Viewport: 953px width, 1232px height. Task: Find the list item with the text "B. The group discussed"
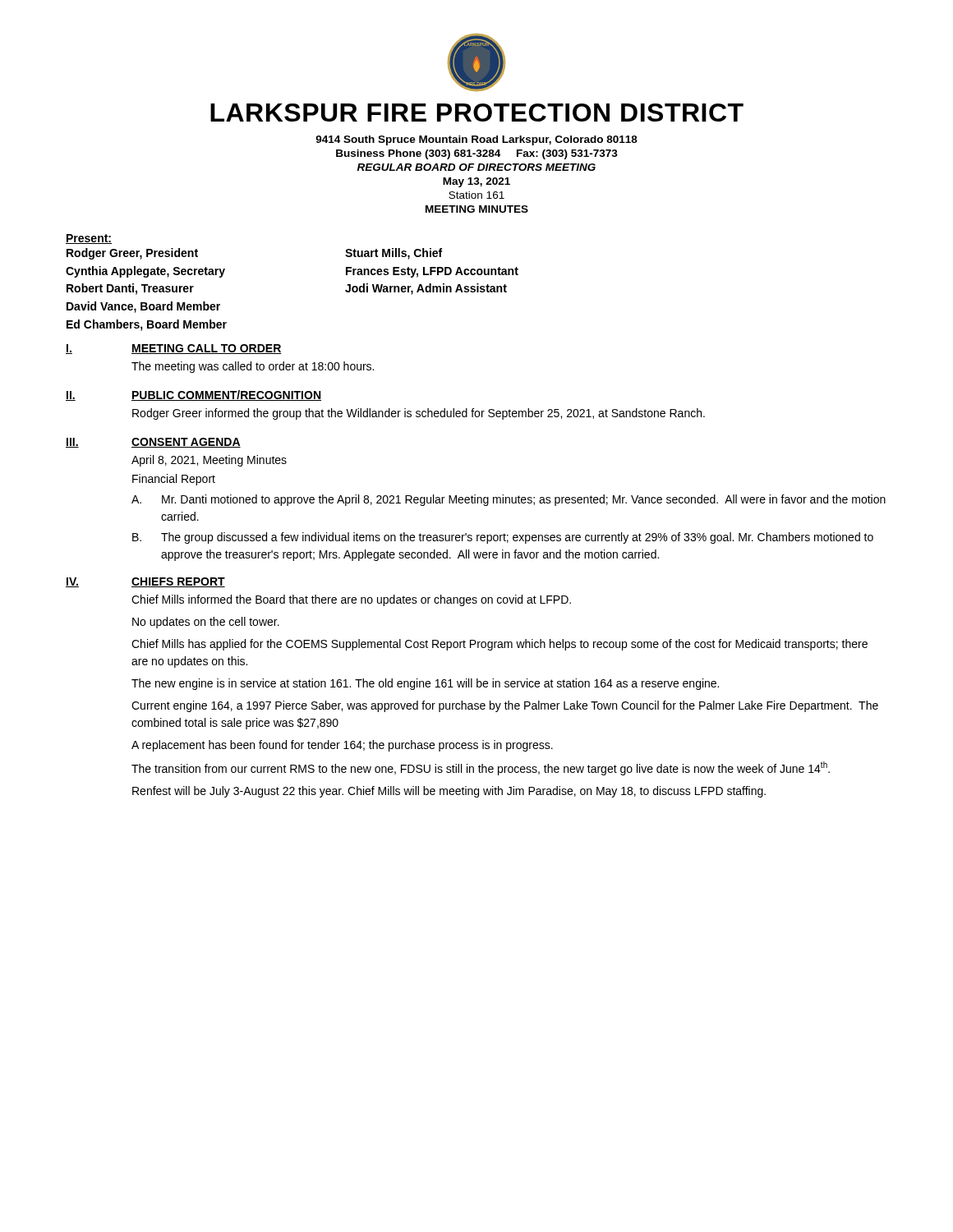click(509, 547)
